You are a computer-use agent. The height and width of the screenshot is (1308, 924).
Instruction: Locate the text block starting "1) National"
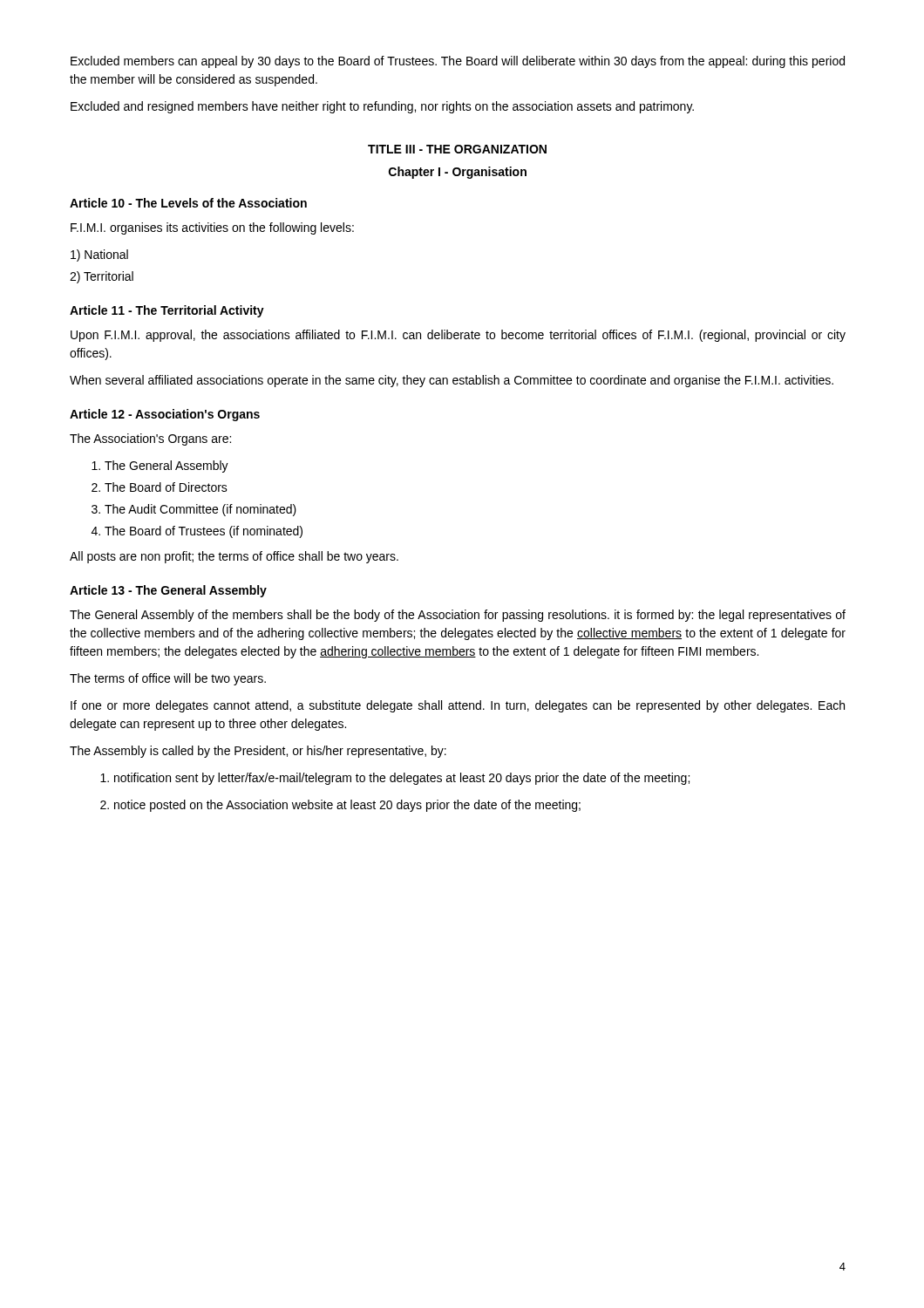click(x=99, y=255)
